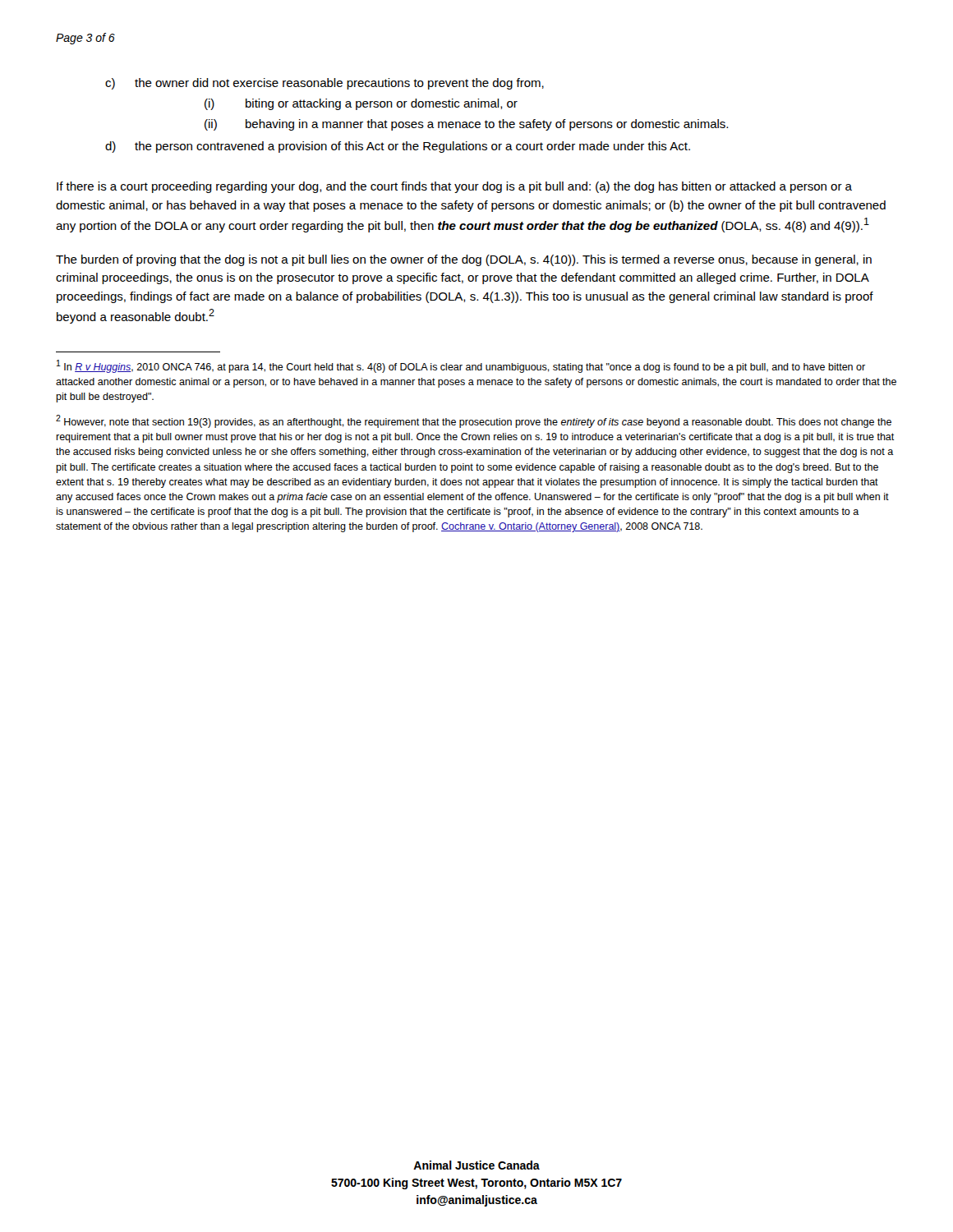Locate the block starting "d) the person contravened a"
The height and width of the screenshot is (1232, 953).
pyautogui.click(x=501, y=146)
